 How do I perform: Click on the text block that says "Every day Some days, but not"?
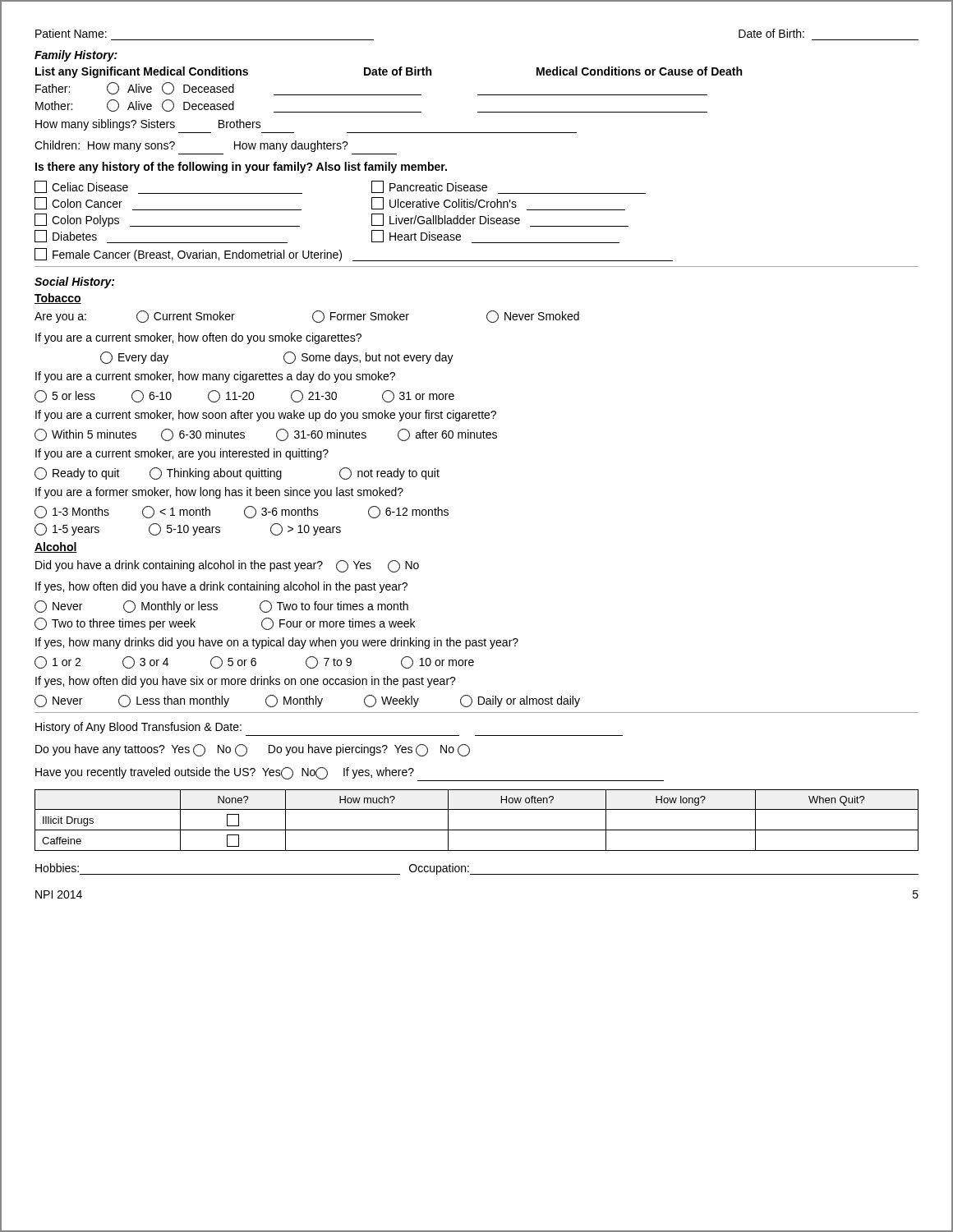(277, 357)
